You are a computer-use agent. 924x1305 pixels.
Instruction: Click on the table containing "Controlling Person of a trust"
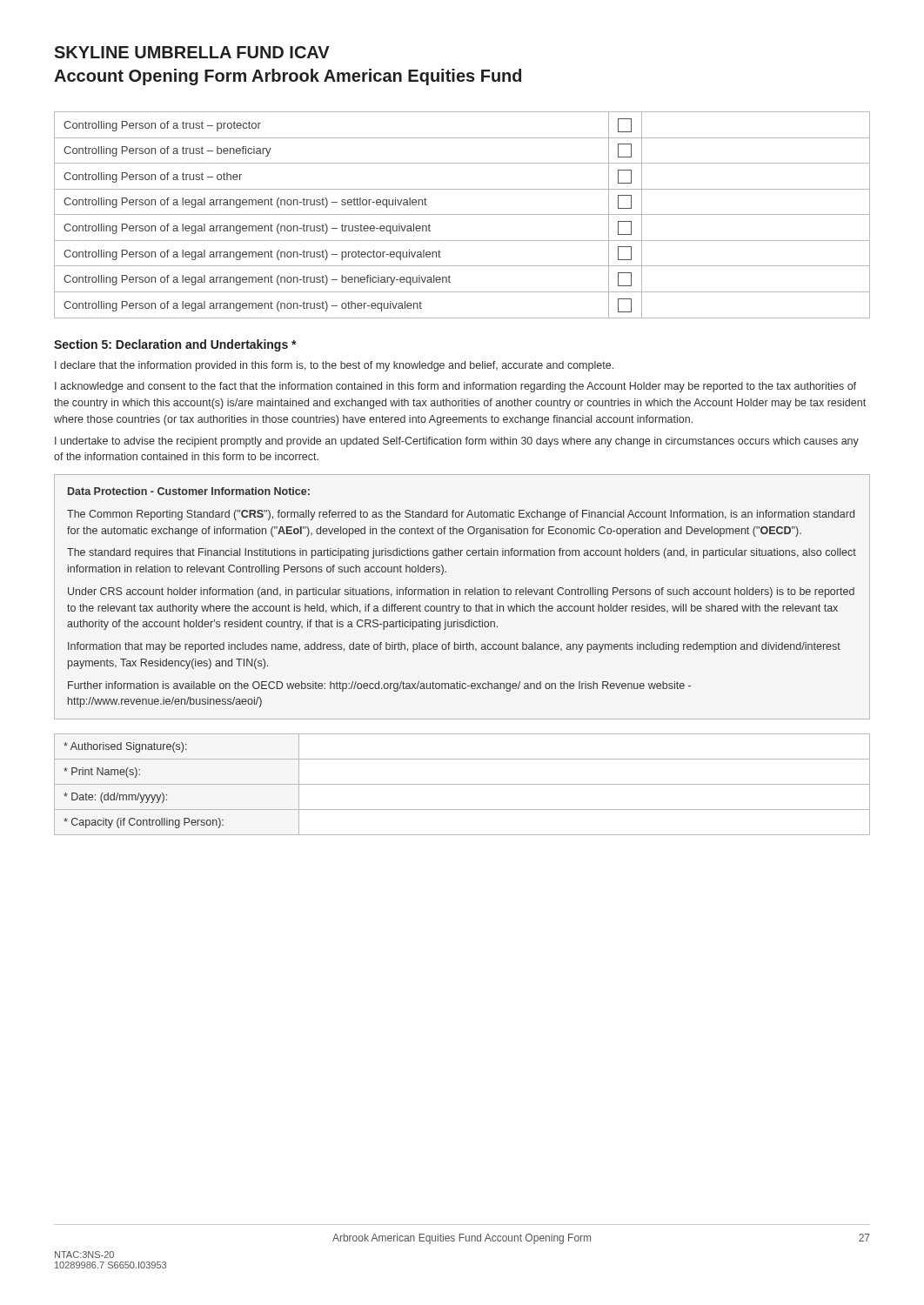click(462, 215)
